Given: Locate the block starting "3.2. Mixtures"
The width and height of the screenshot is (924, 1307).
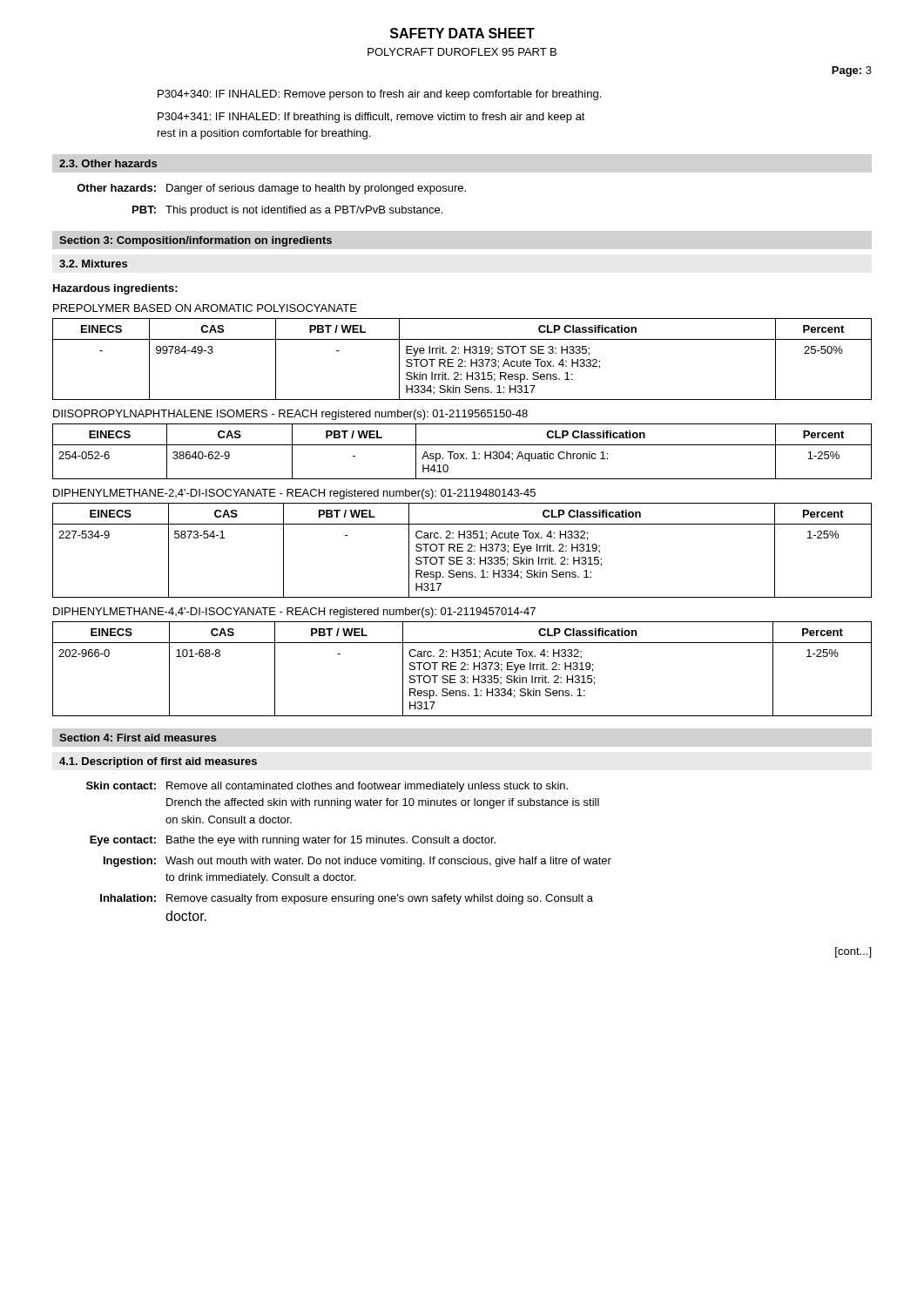Looking at the screenshot, I should tap(94, 263).
